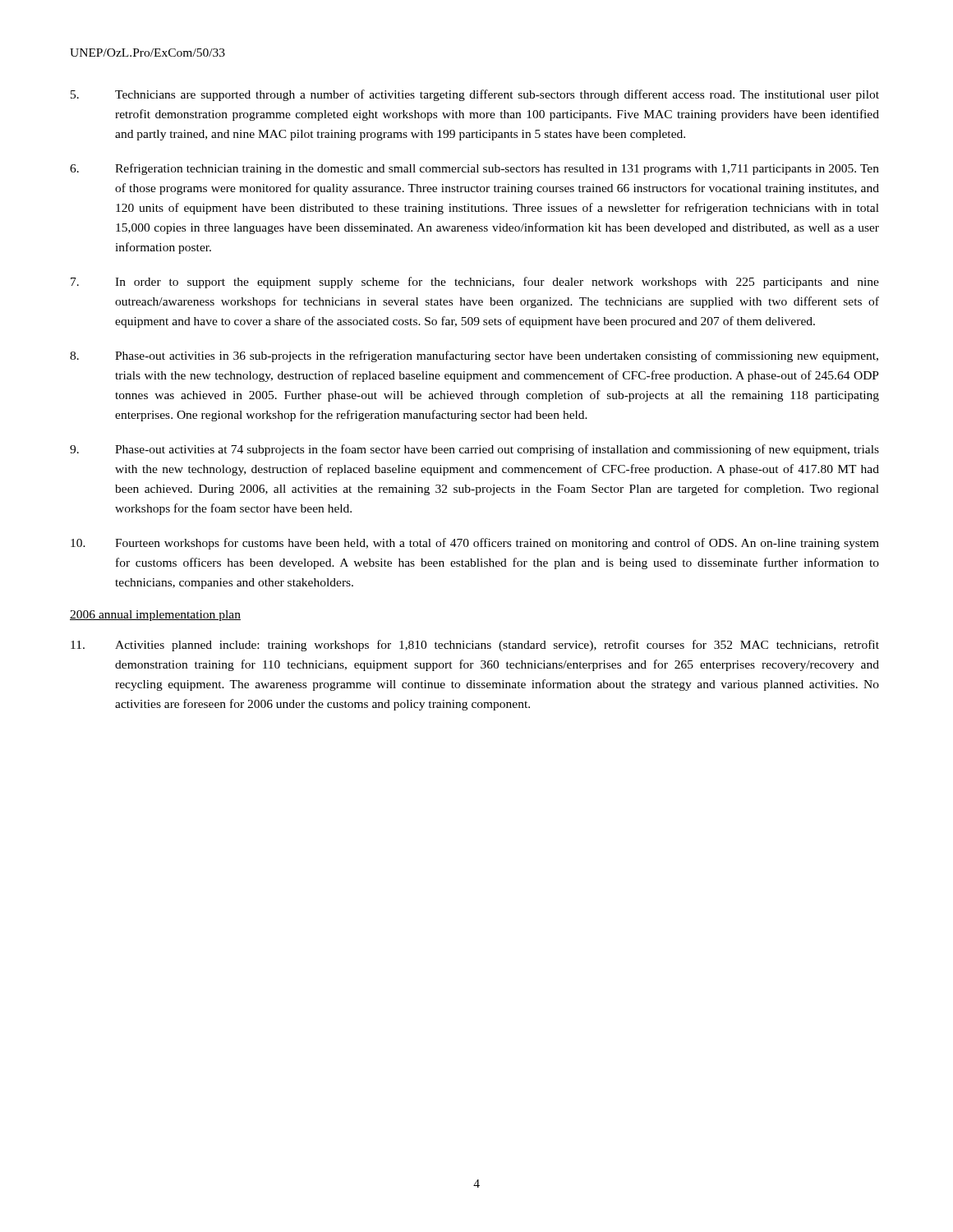Select the text starting "Technicians are supported through a number"

pyautogui.click(x=474, y=114)
